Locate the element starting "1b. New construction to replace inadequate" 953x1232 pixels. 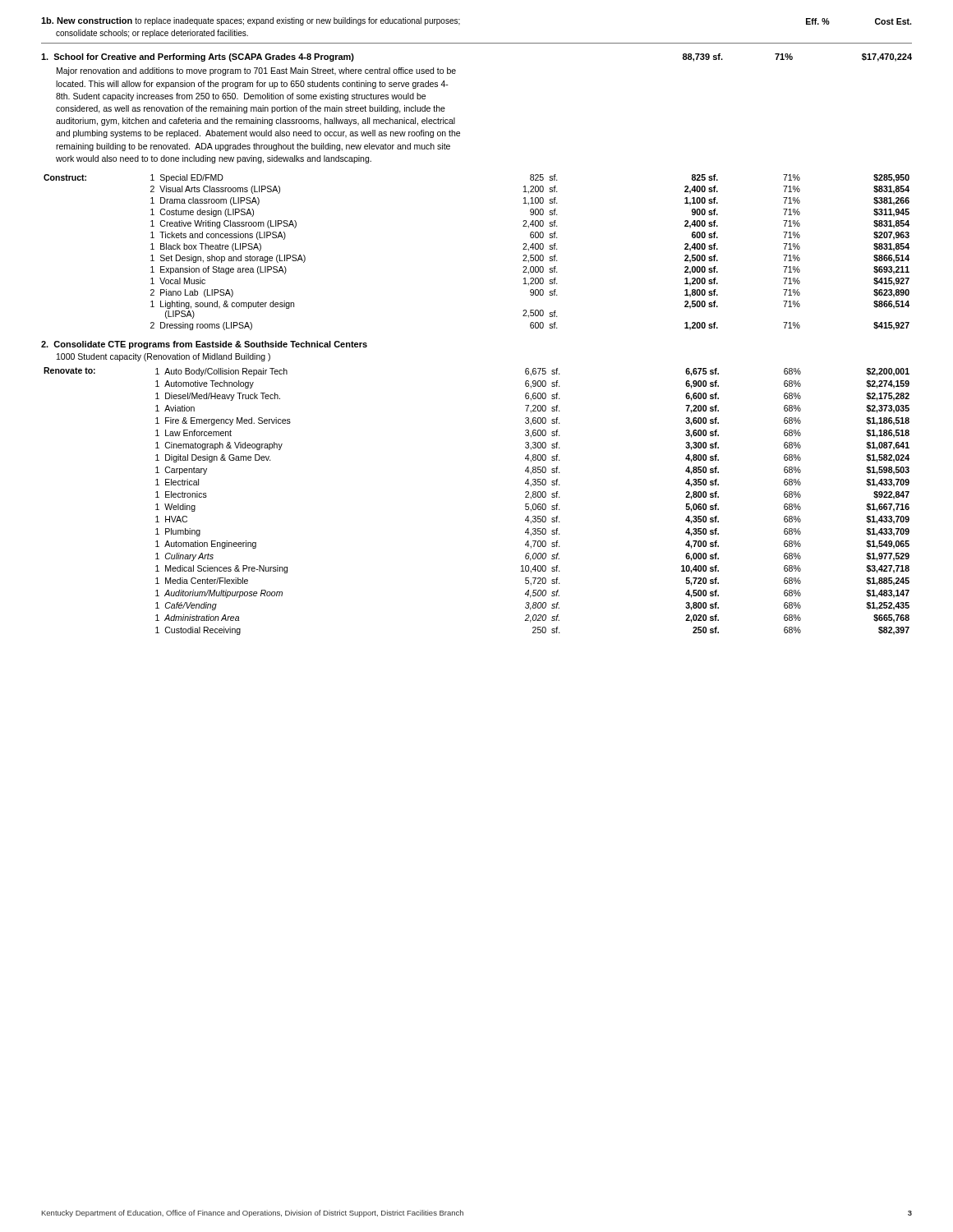251,21
